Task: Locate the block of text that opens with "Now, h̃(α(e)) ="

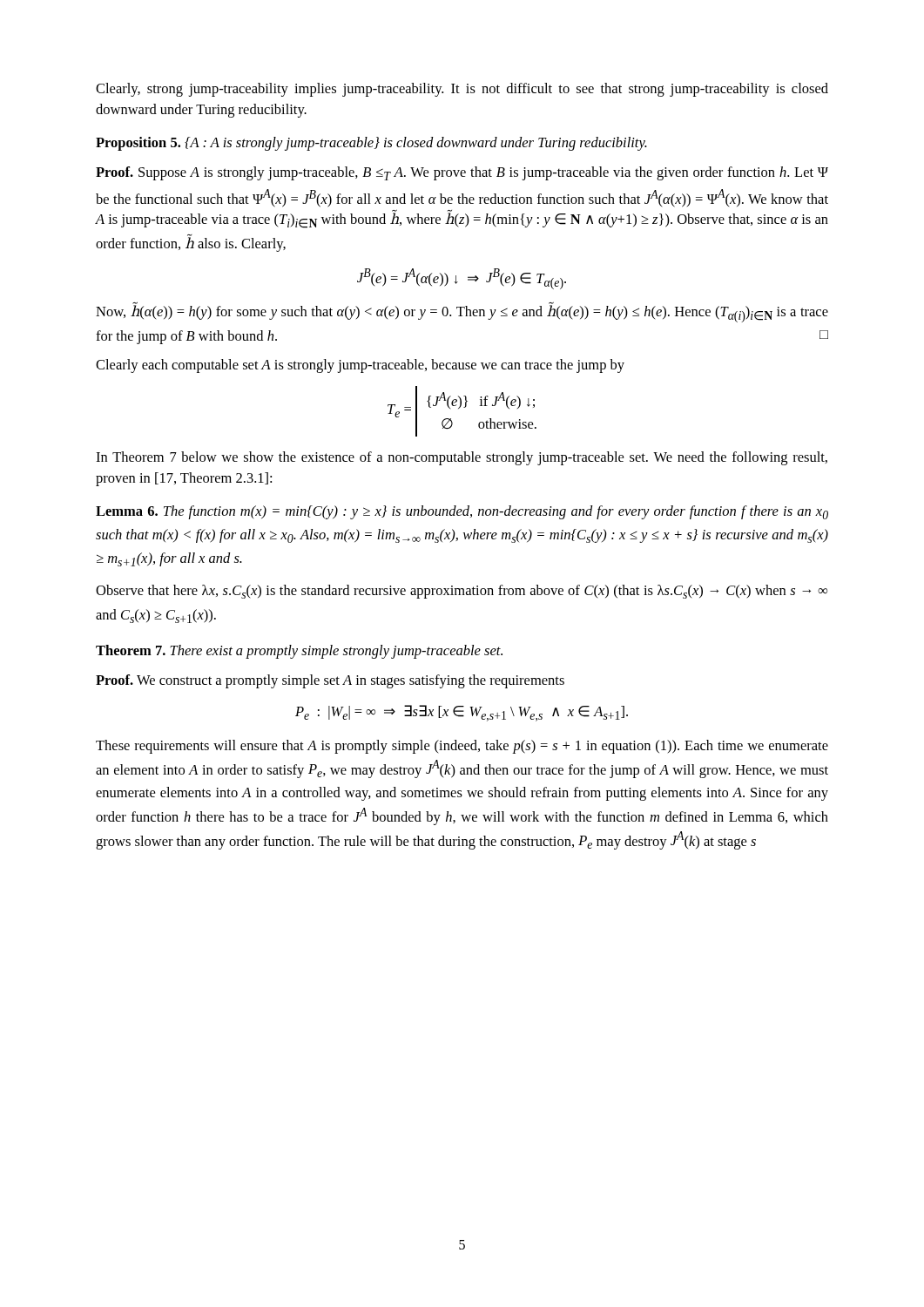Action: [462, 324]
